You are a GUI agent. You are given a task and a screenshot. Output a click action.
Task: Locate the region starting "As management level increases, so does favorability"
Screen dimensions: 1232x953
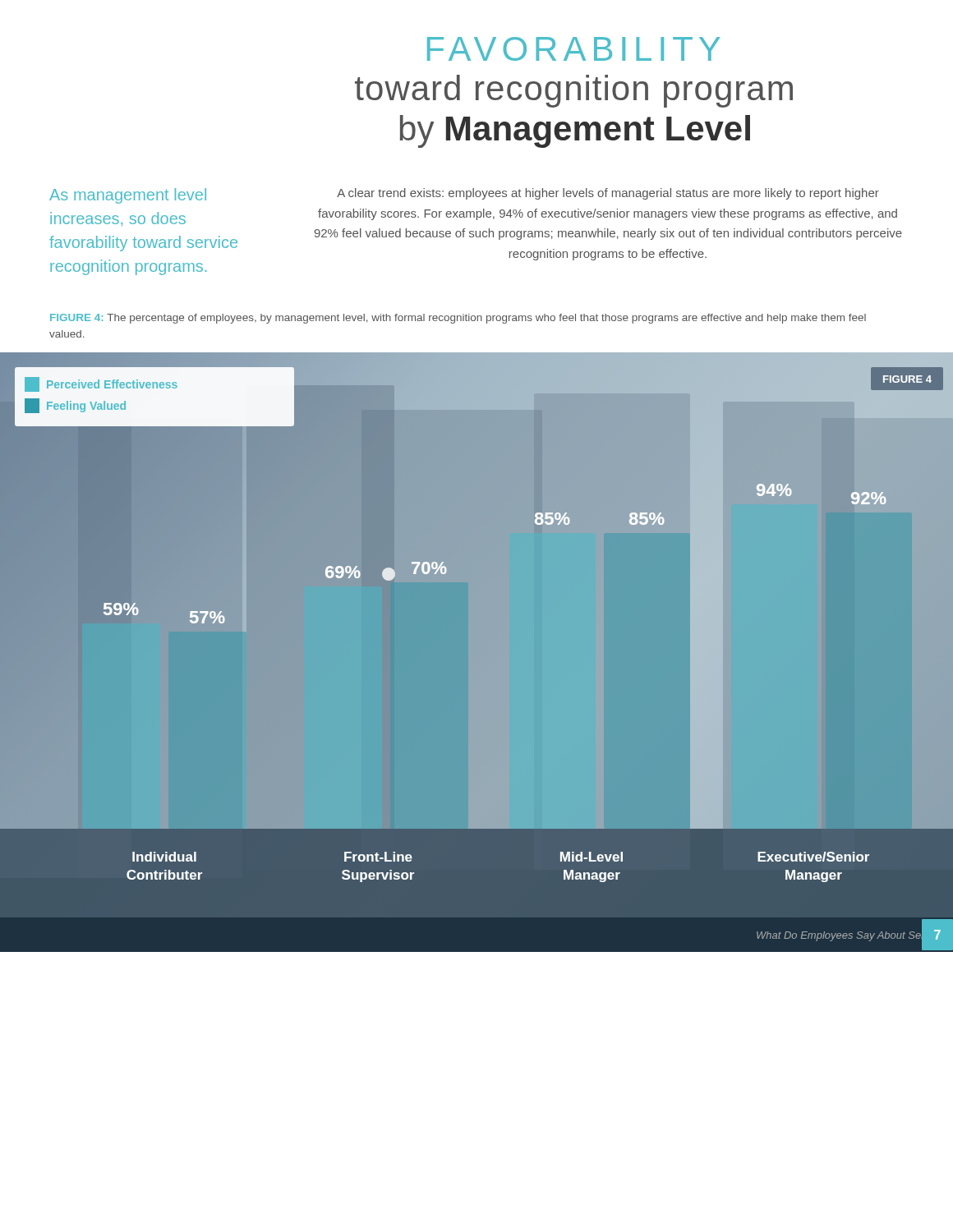[156, 231]
